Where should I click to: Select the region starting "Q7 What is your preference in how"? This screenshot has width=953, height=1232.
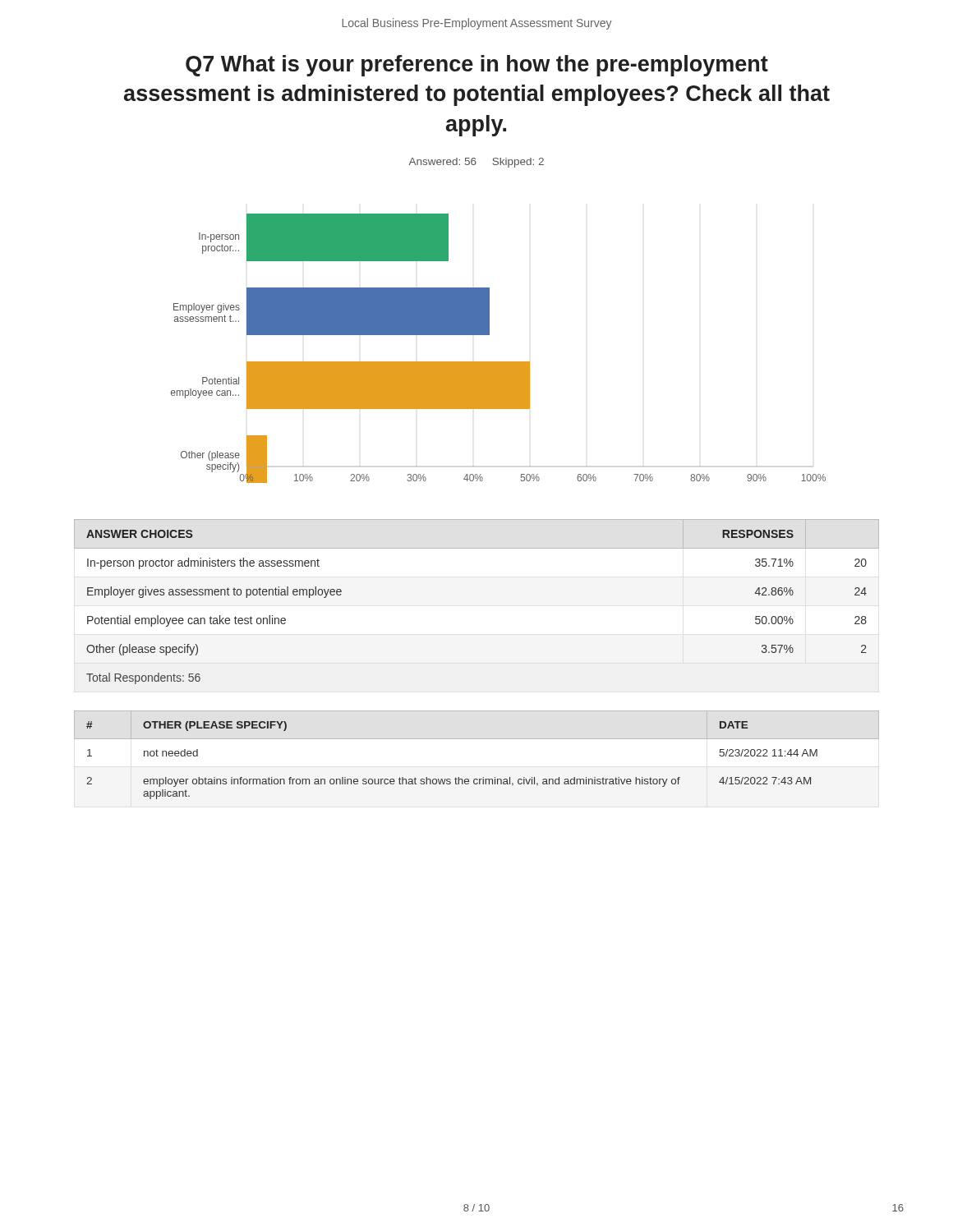[x=476, y=94]
